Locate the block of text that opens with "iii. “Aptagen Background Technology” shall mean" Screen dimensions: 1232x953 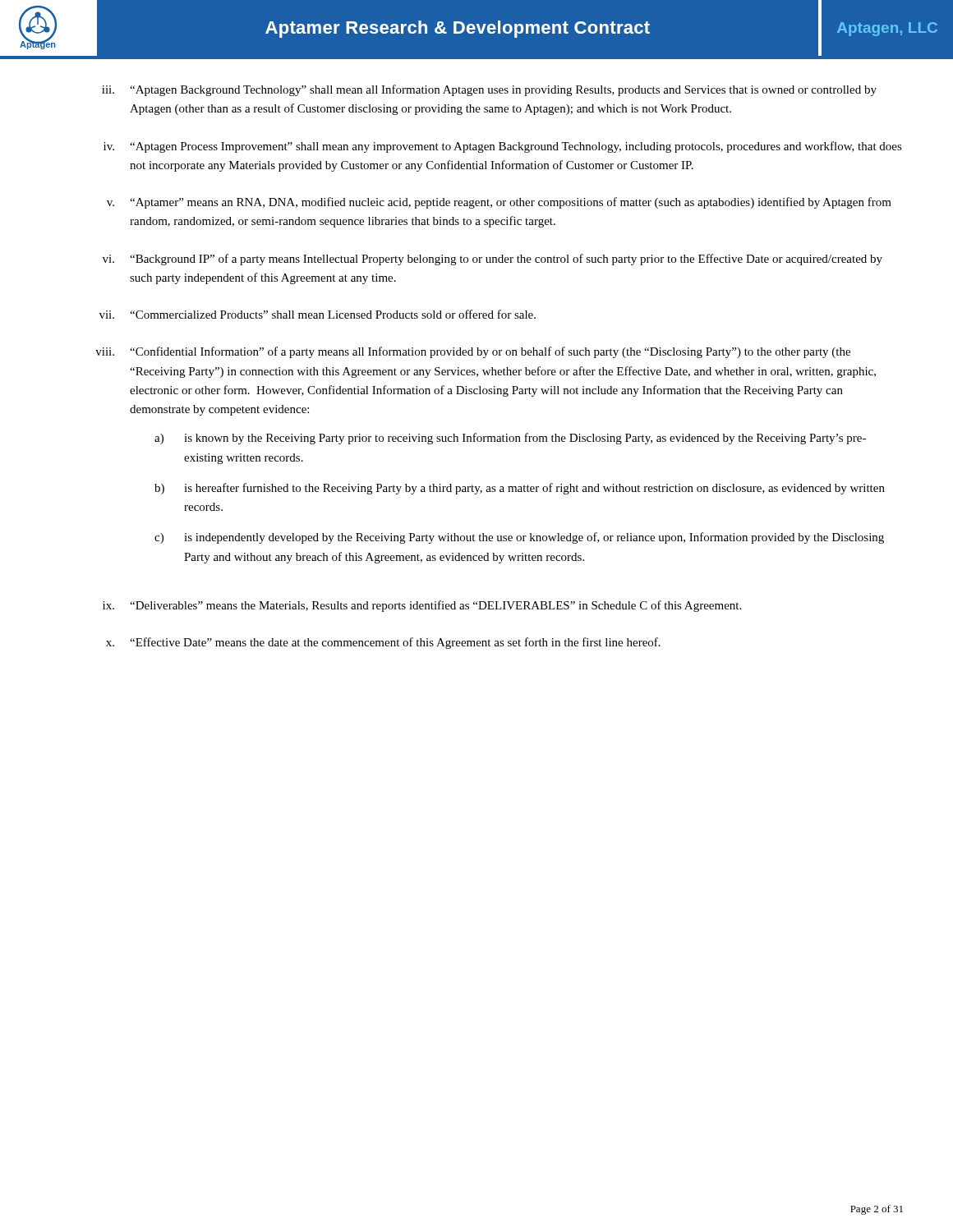click(476, 100)
